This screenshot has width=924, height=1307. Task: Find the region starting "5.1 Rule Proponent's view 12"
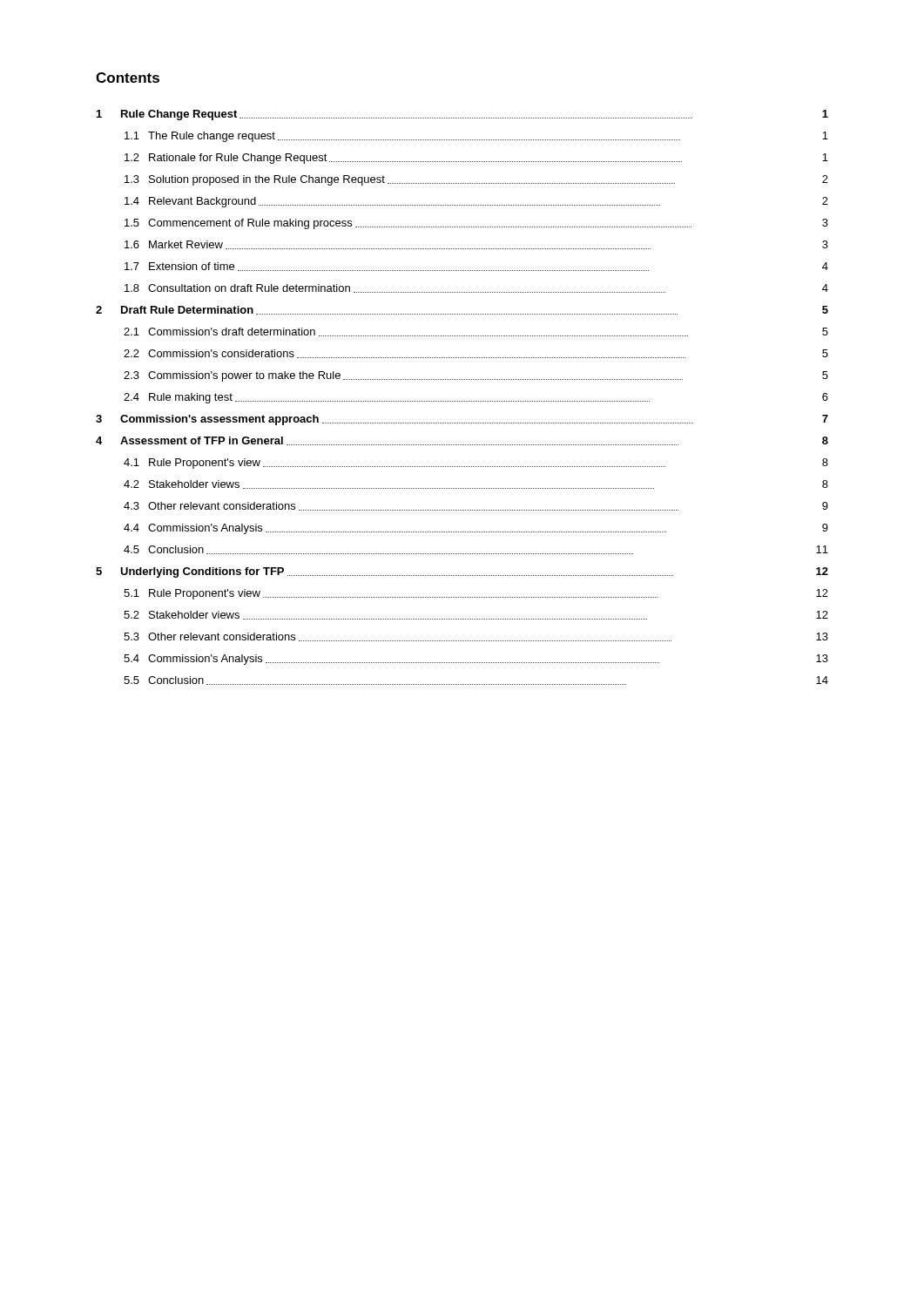(474, 593)
